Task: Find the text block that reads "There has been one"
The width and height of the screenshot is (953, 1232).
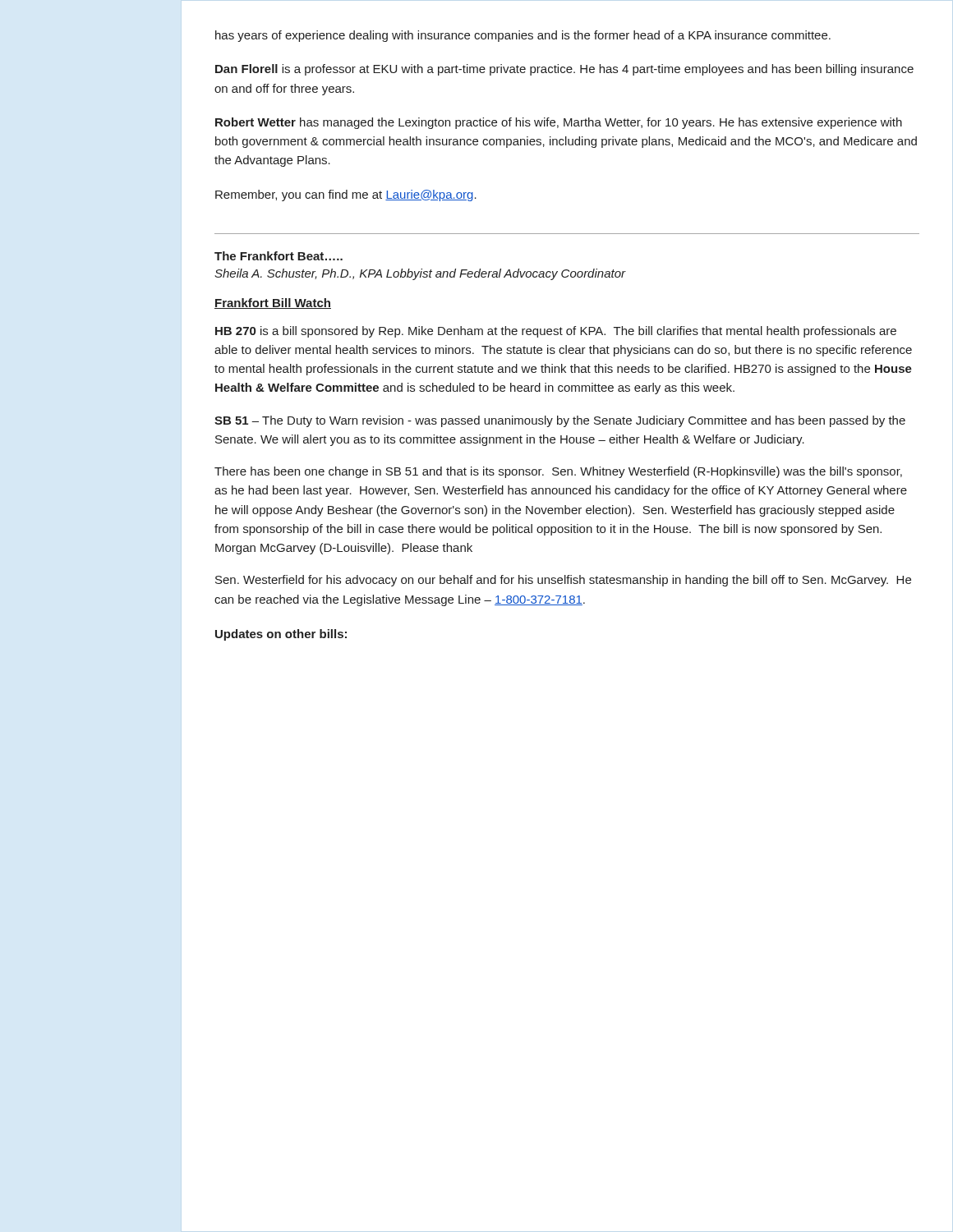Action: (x=561, y=509)
